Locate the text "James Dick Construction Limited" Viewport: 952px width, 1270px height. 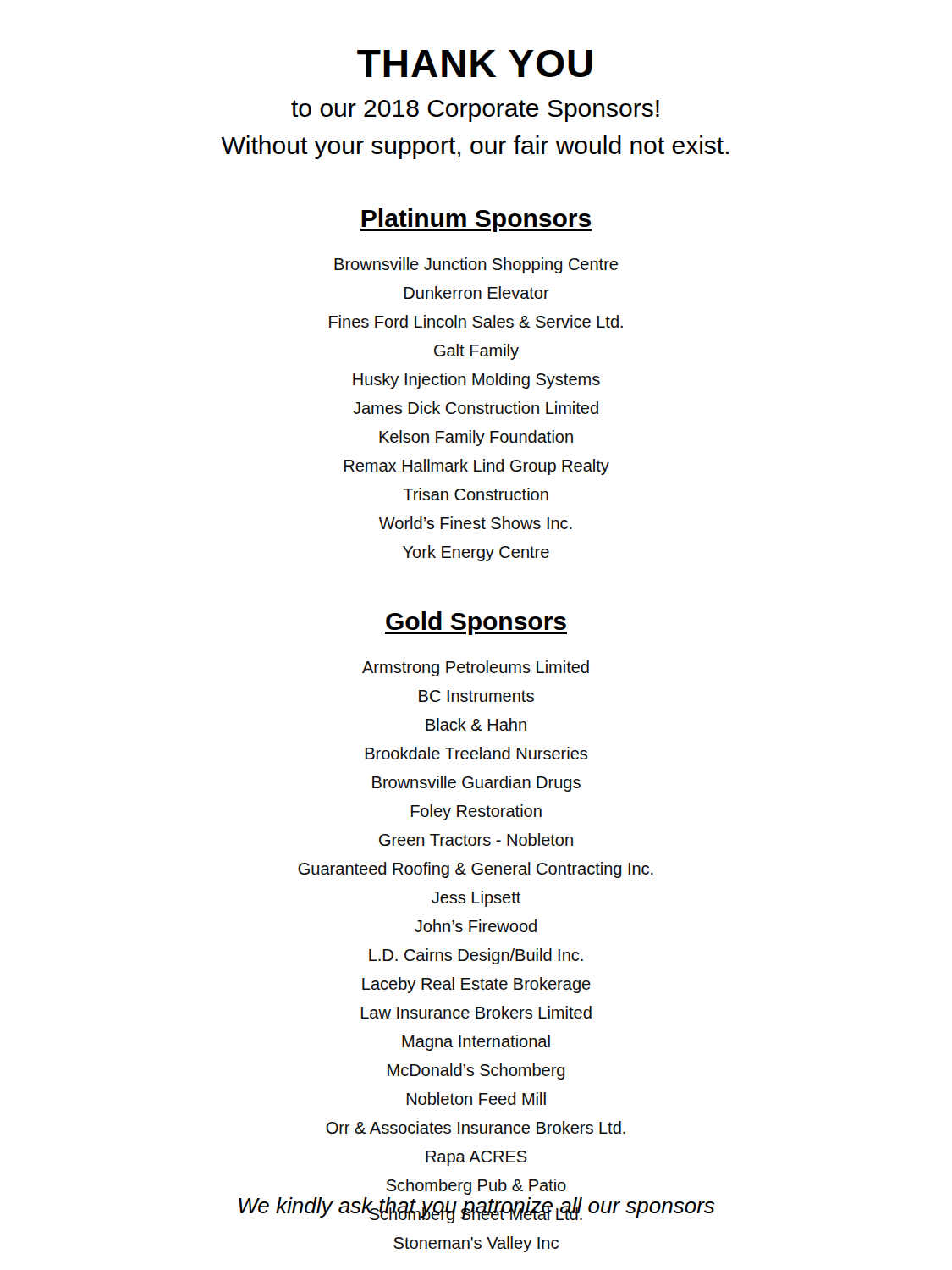pos(476,408)
